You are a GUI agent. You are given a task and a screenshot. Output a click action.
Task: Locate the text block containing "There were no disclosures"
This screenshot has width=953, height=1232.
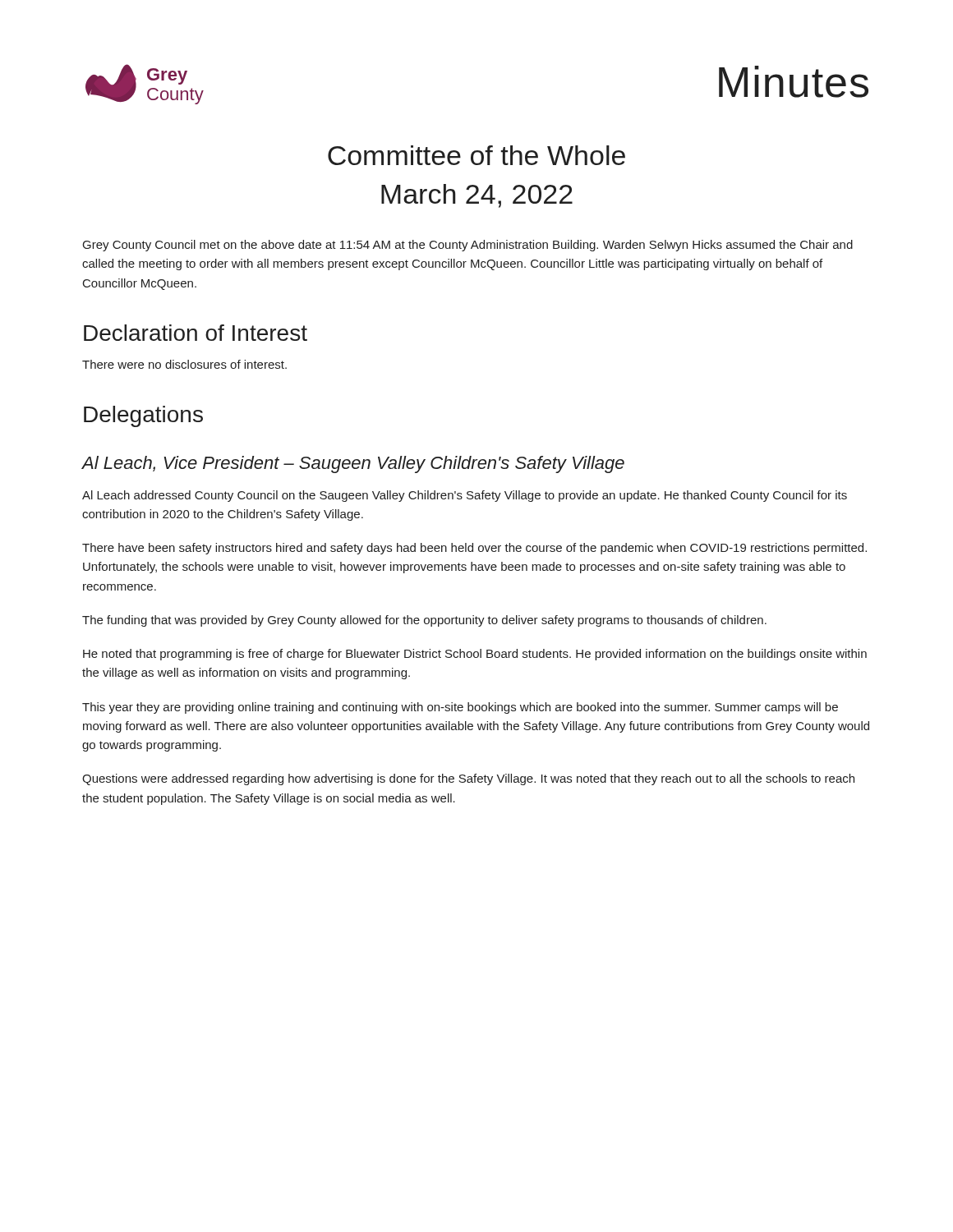(x=185, y=364)
